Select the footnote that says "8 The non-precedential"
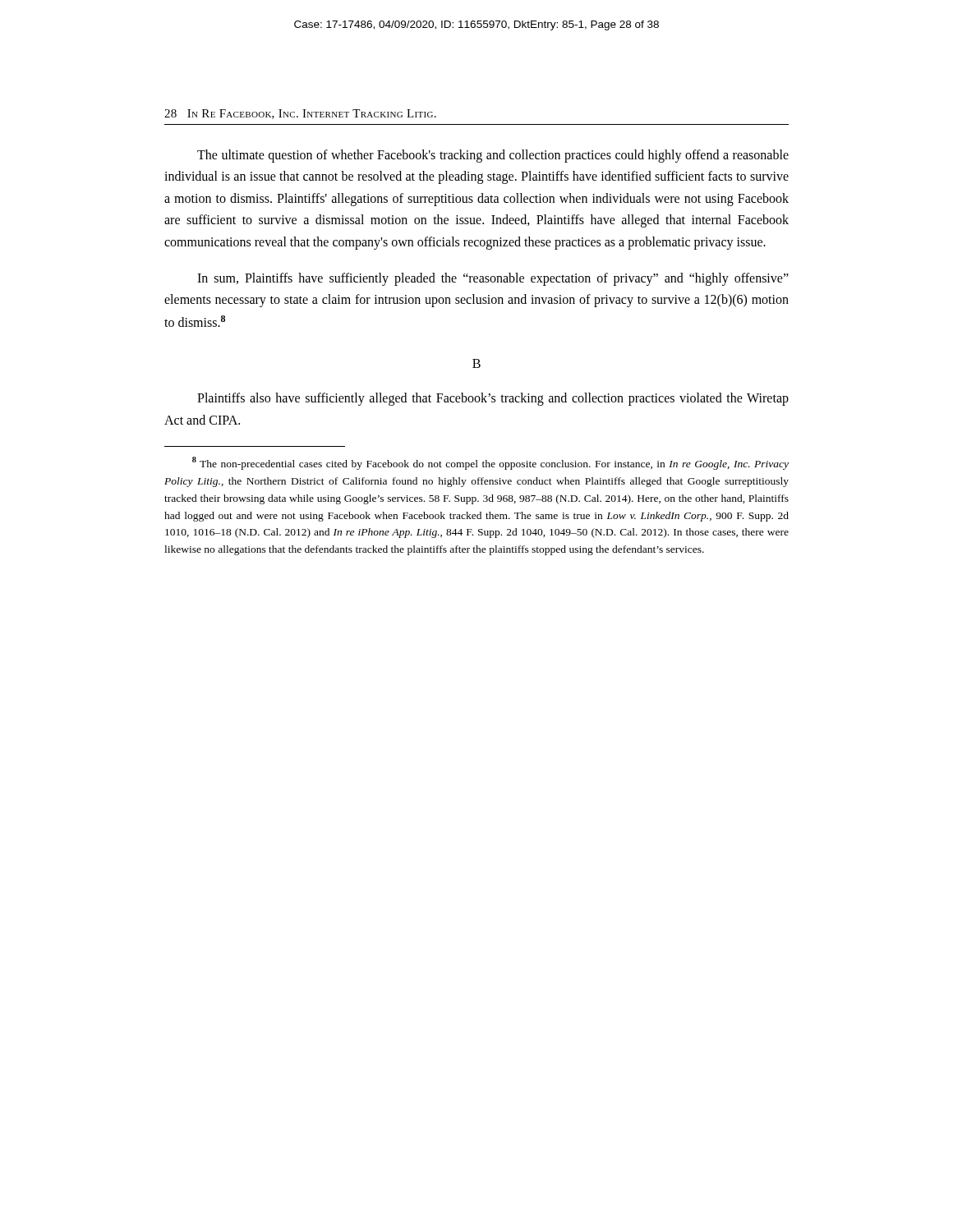 pyautogui.click(x=476, y=506)
